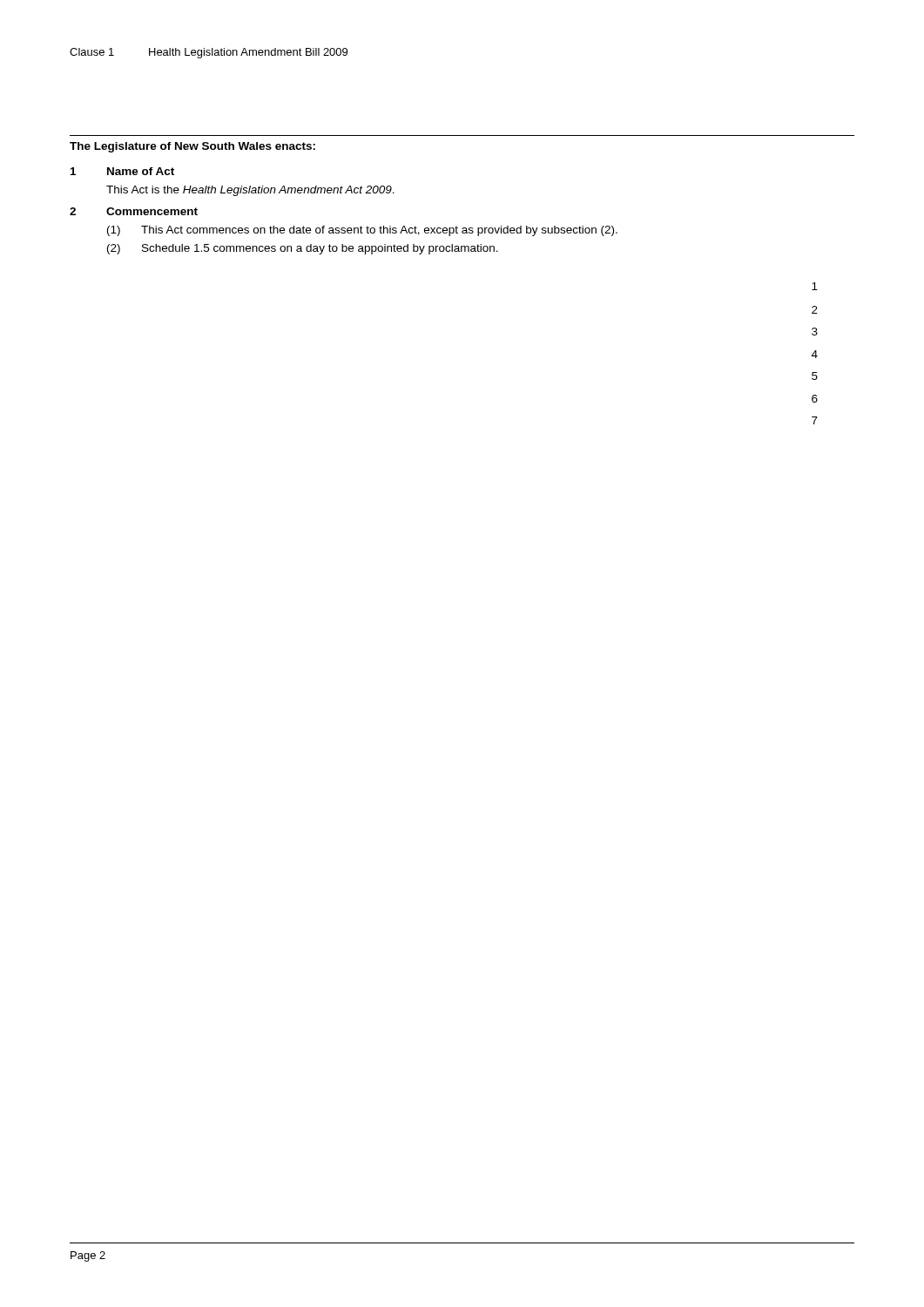Screen dimensions: 1307x924
Task: Locate the section header with the text "2 Commencement"
Action: [x=134, y=211]
